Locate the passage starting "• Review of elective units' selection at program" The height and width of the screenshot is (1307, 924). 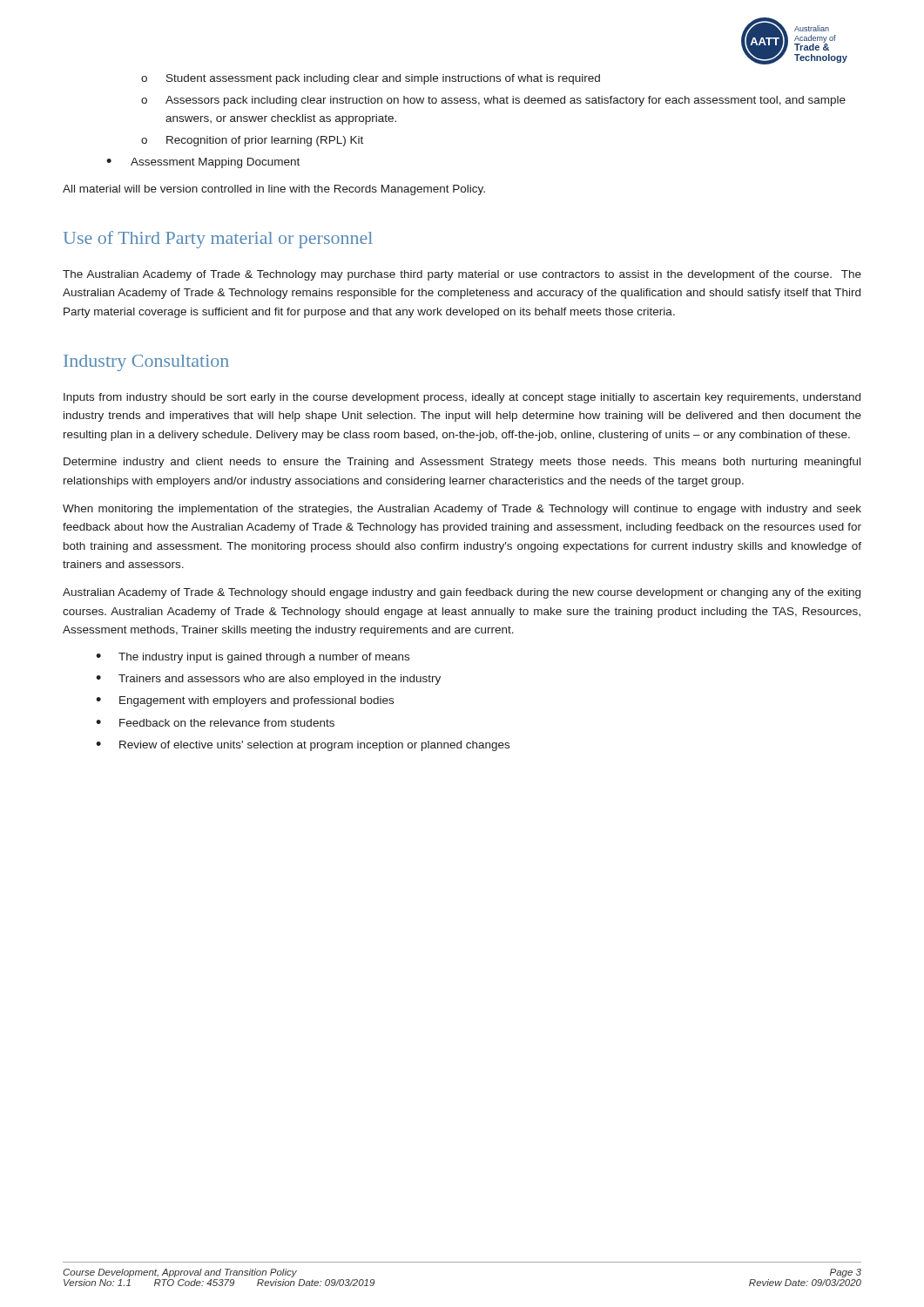(x=303, y=745)
